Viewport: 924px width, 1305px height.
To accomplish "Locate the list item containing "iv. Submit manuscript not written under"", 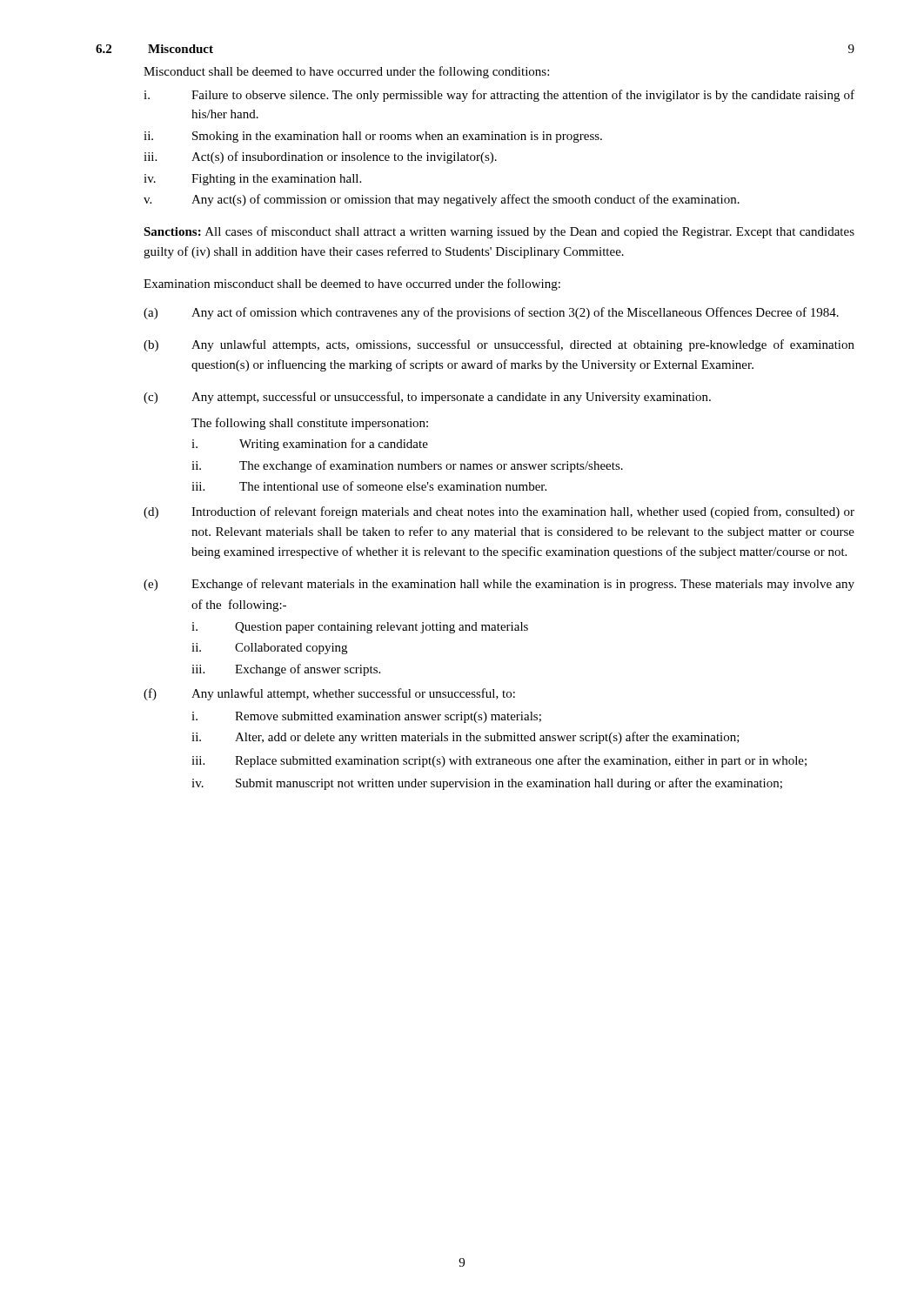I will (523, 783).
